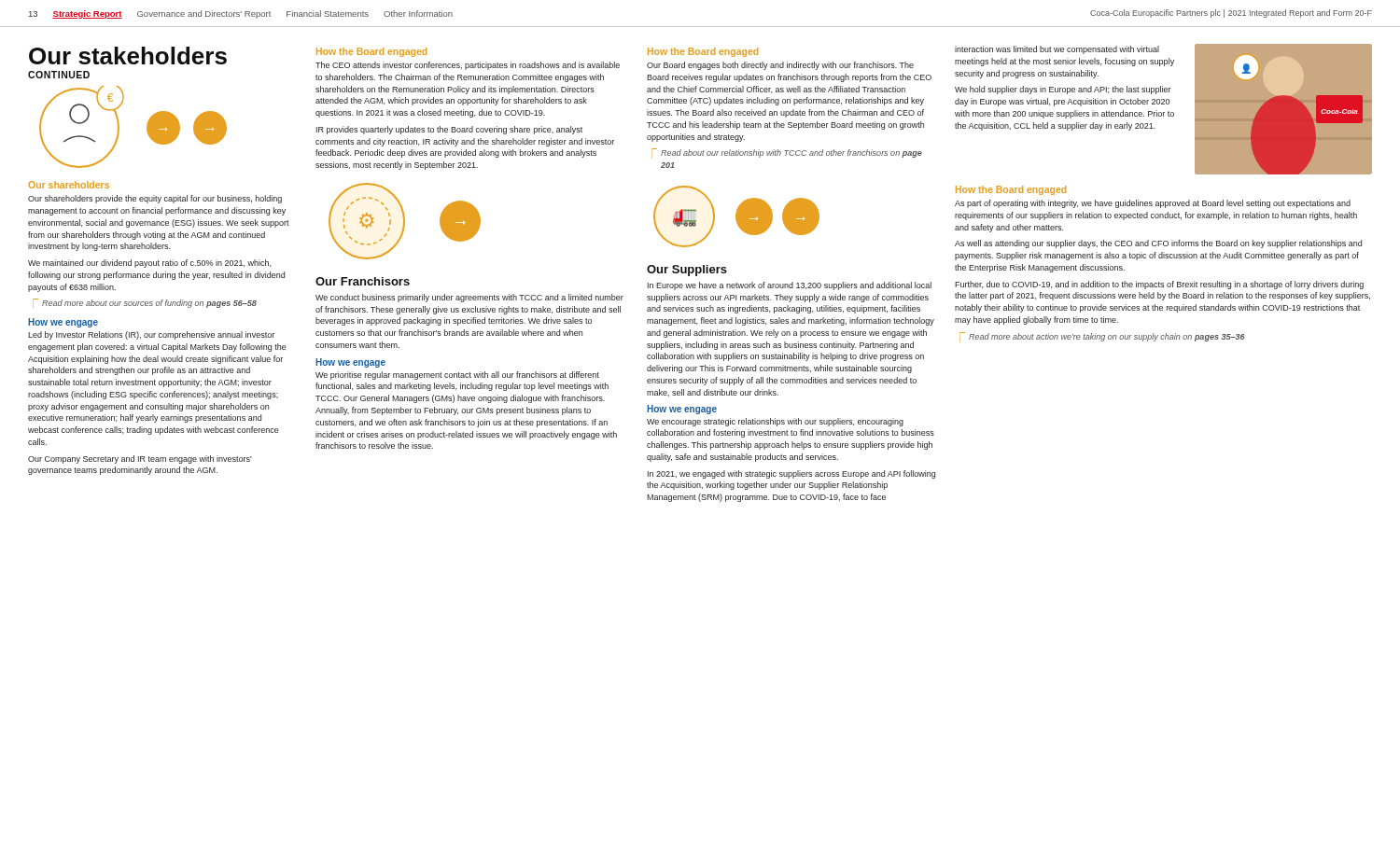Select the text block starting "Our Suppliers"
The height and width of the screenshot is (863, 1400).
[687, 269]
